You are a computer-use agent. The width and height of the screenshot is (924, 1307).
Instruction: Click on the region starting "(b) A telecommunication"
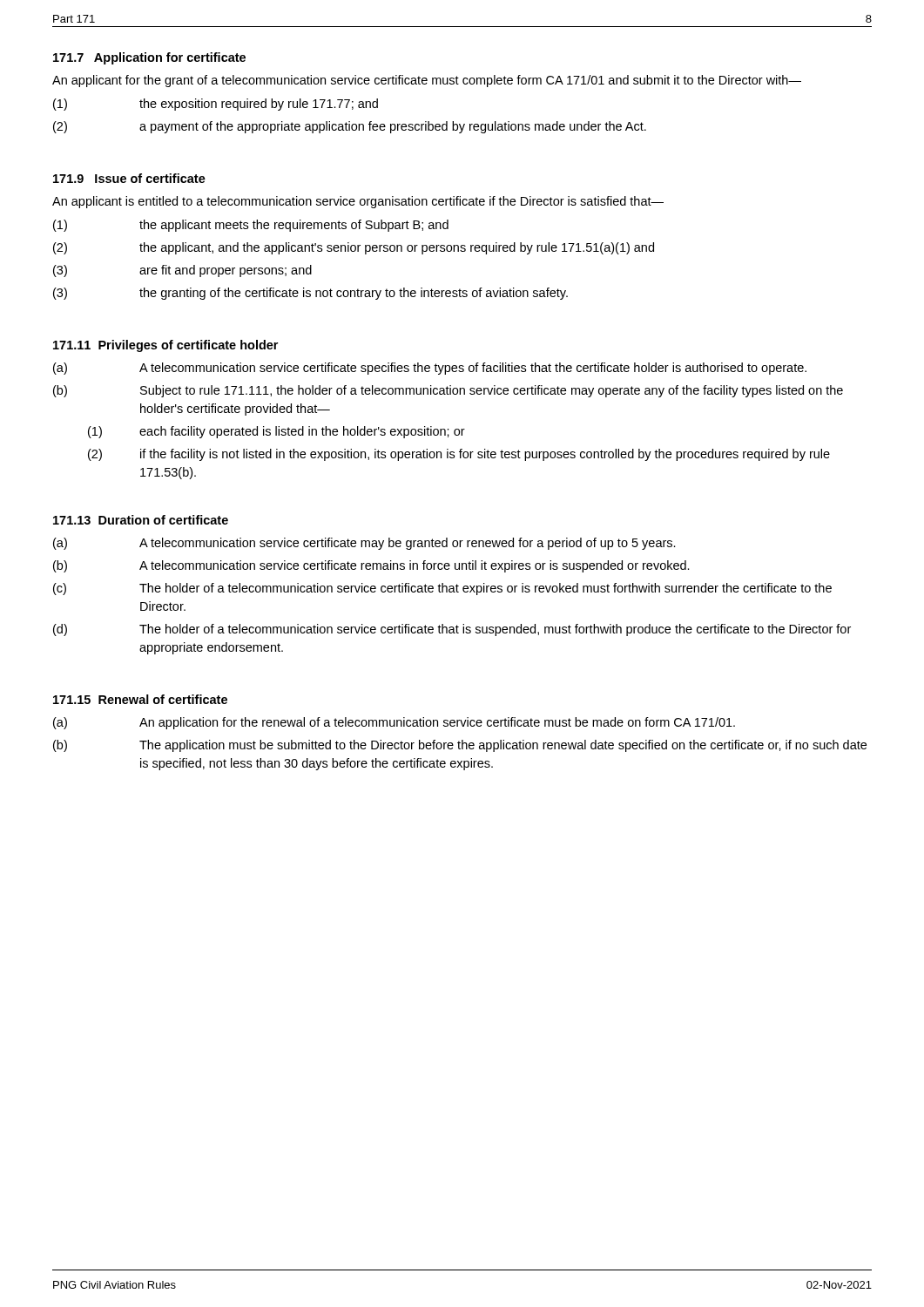pos(462,566)
